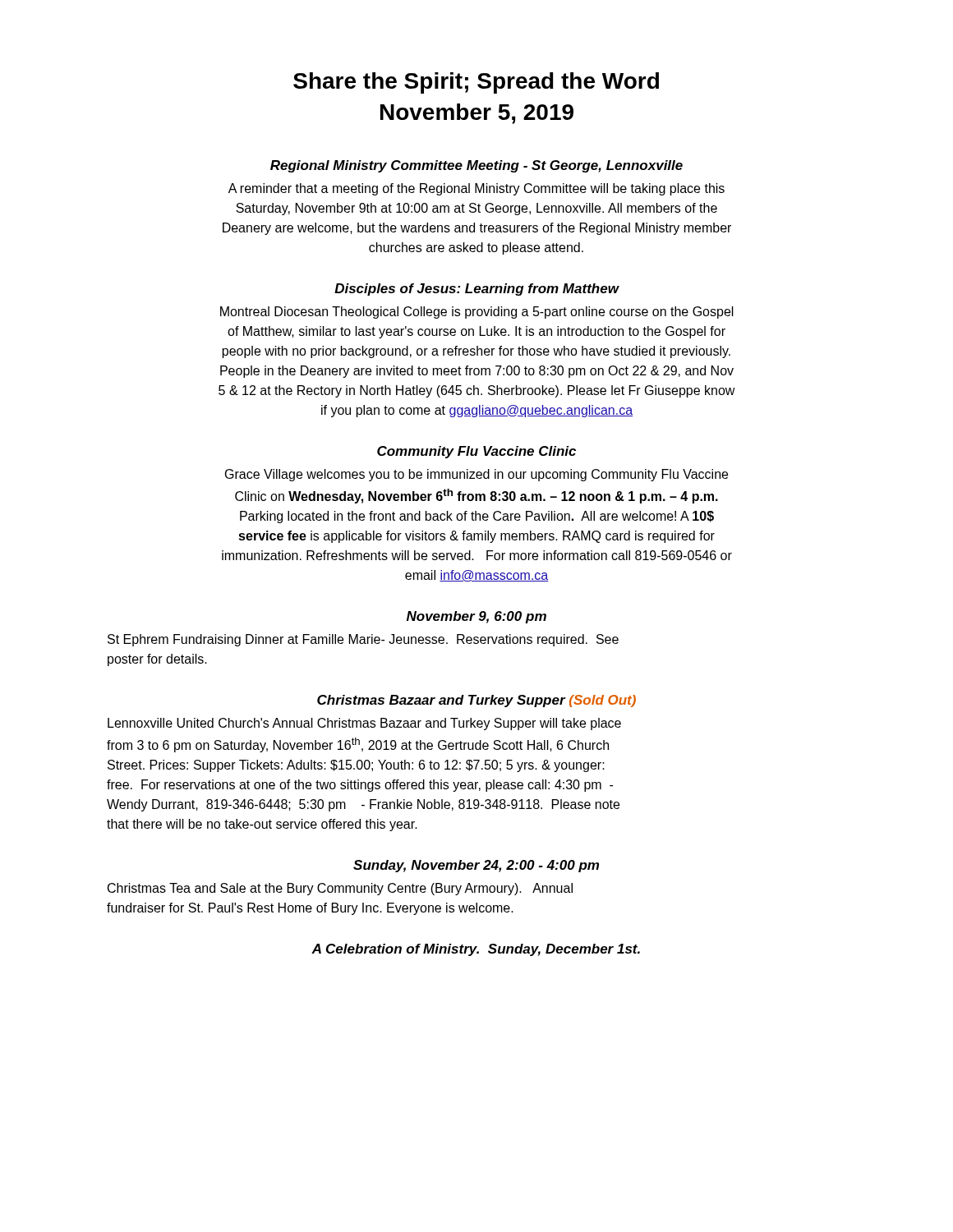This screenshot has width=953, height=1232.
Task: Select the region starting "St Ephrem Fundraising"
Action: point(363,649)
